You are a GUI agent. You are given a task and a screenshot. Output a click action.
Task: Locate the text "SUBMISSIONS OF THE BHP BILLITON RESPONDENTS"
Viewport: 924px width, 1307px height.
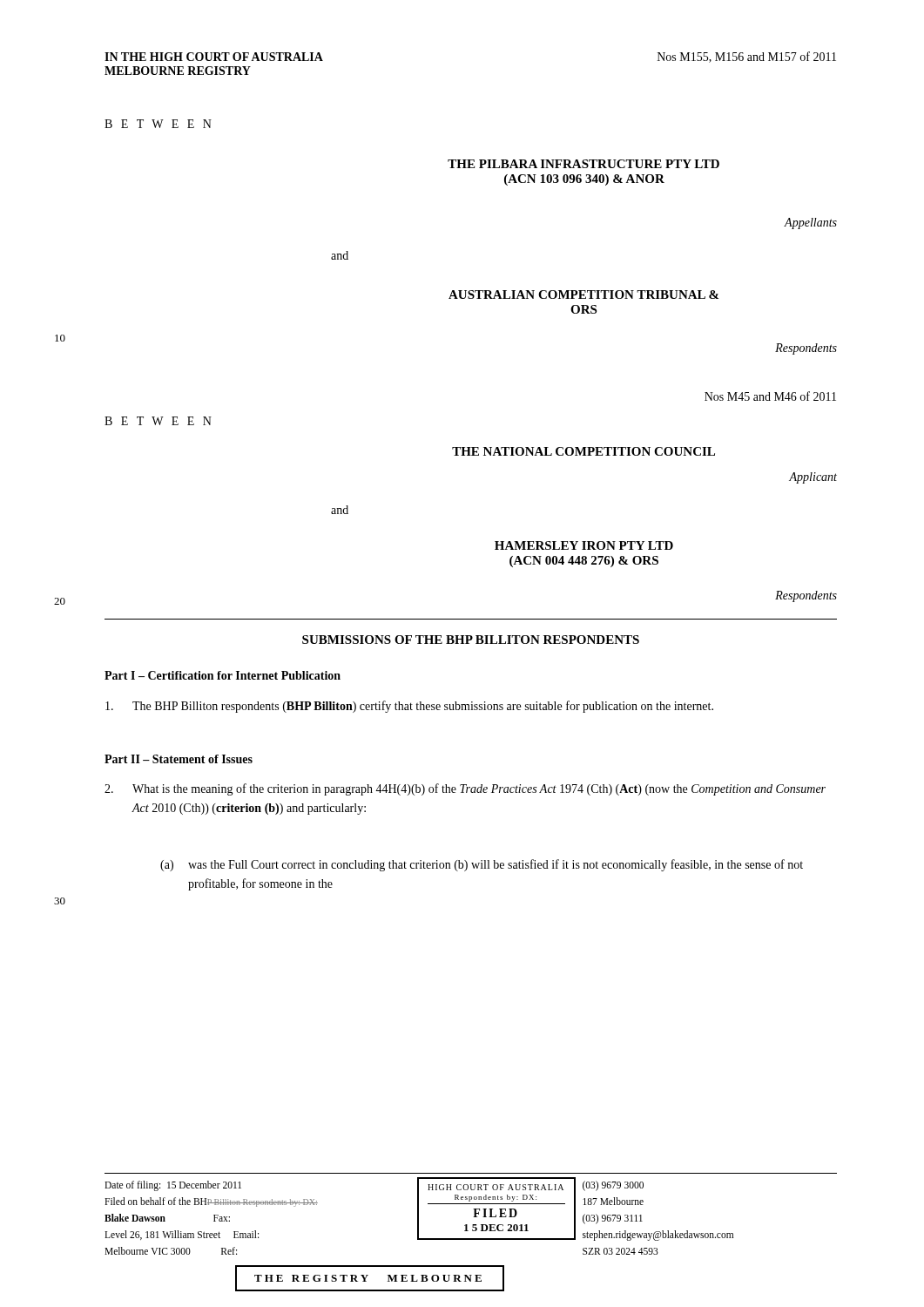(471, 640)
